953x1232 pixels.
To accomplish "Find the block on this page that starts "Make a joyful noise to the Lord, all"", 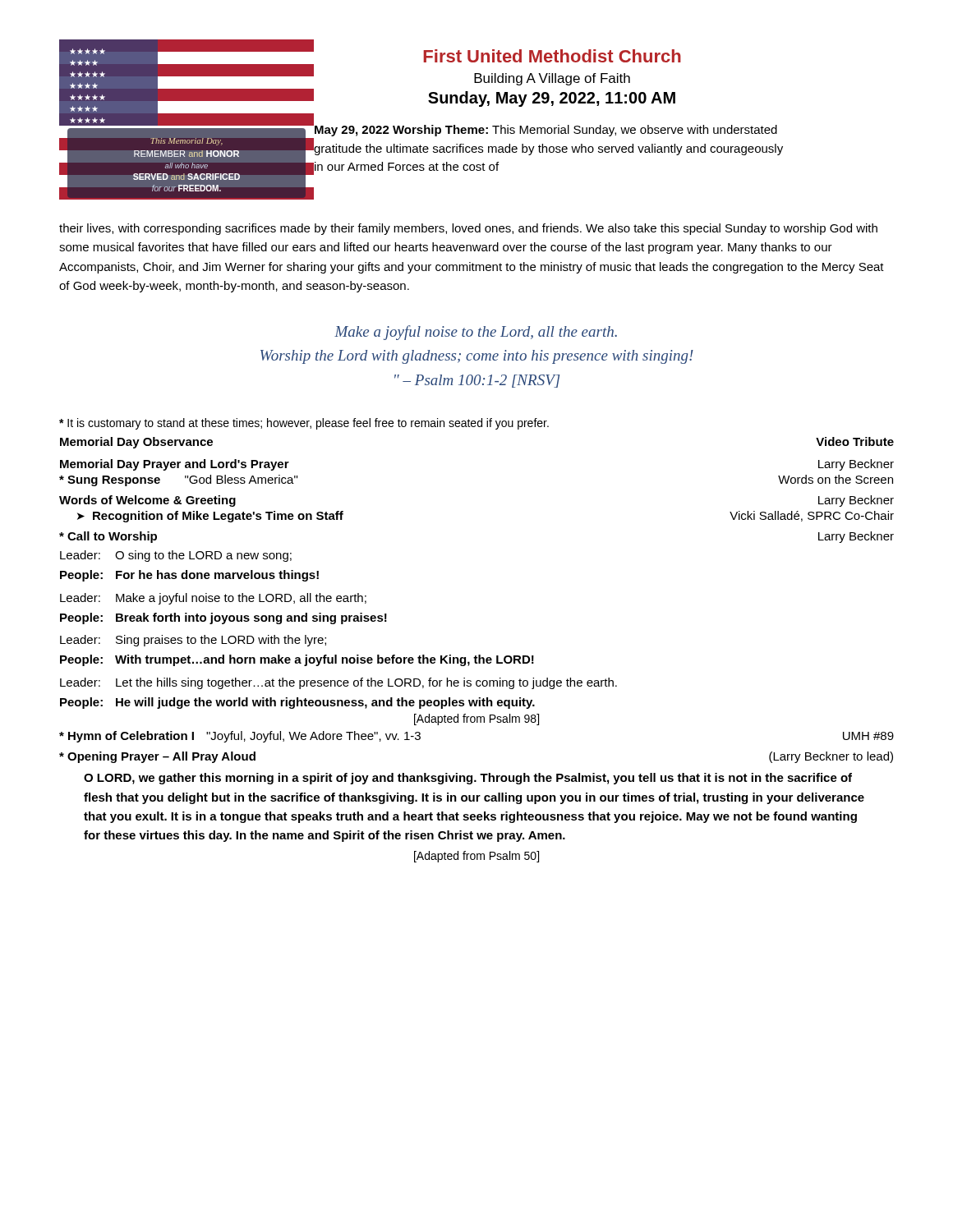I will point(476,356).
